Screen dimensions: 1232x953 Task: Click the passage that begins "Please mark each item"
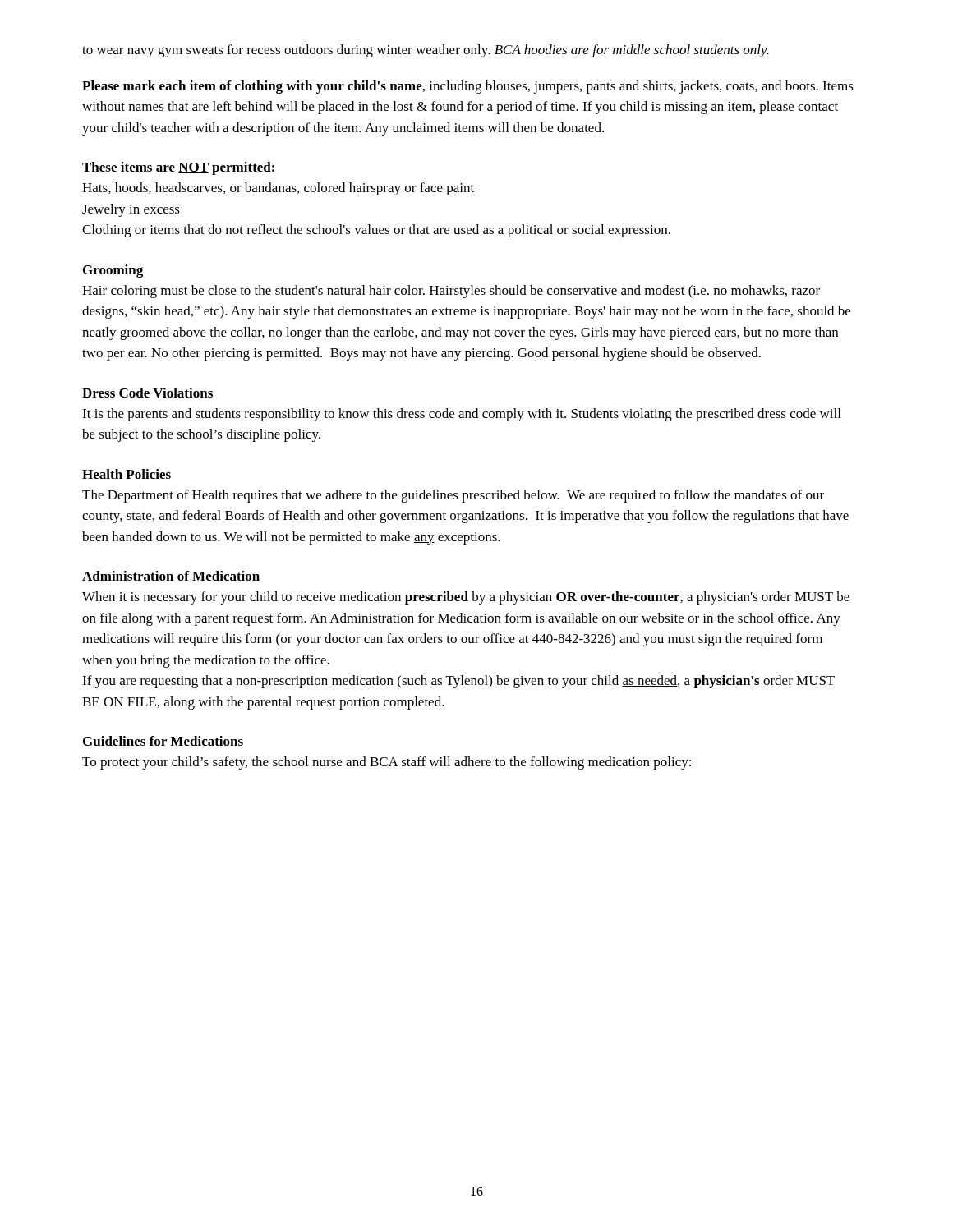tap(468, 106)
